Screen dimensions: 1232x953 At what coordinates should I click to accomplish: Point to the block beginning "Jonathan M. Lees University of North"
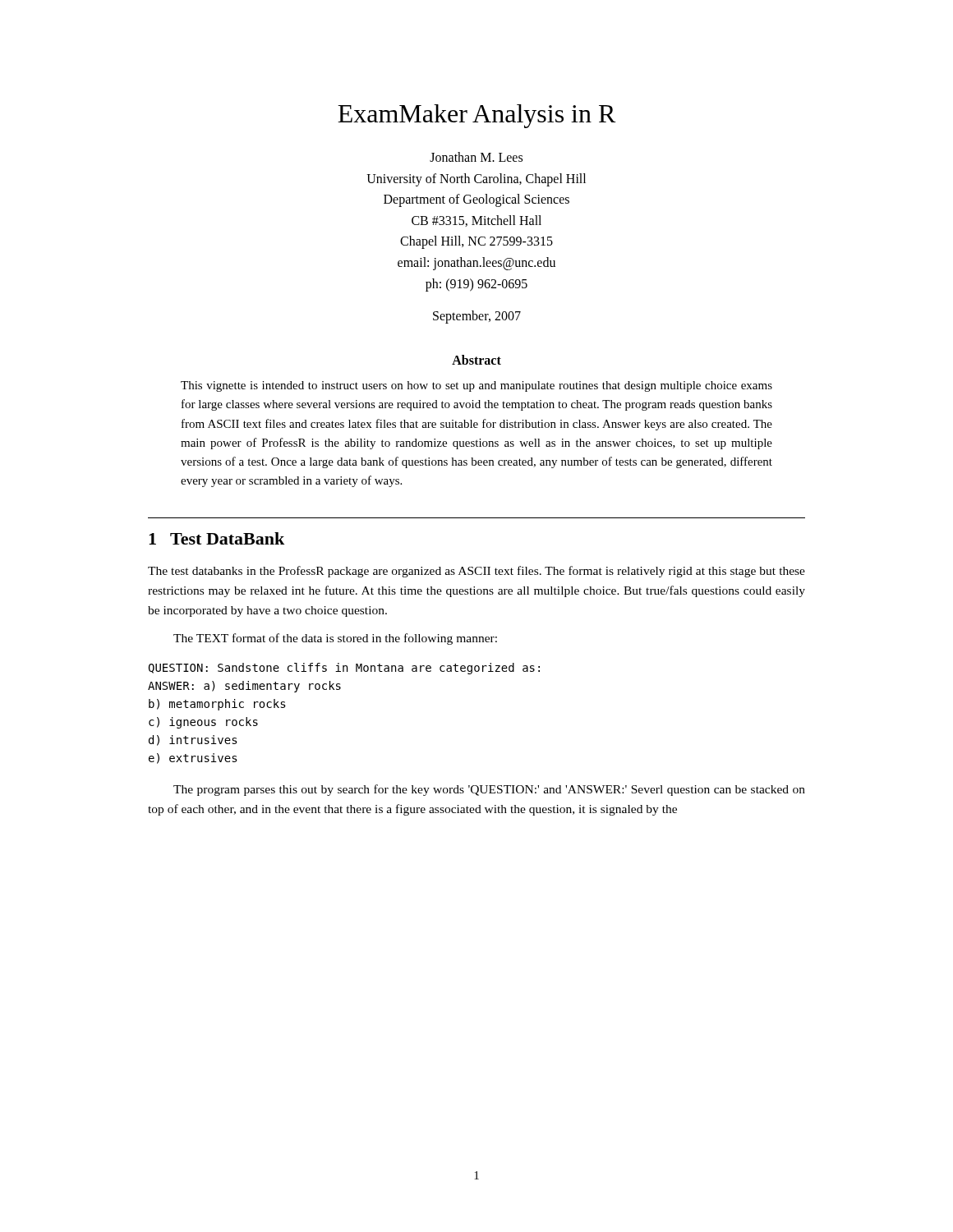click(476, 220)
